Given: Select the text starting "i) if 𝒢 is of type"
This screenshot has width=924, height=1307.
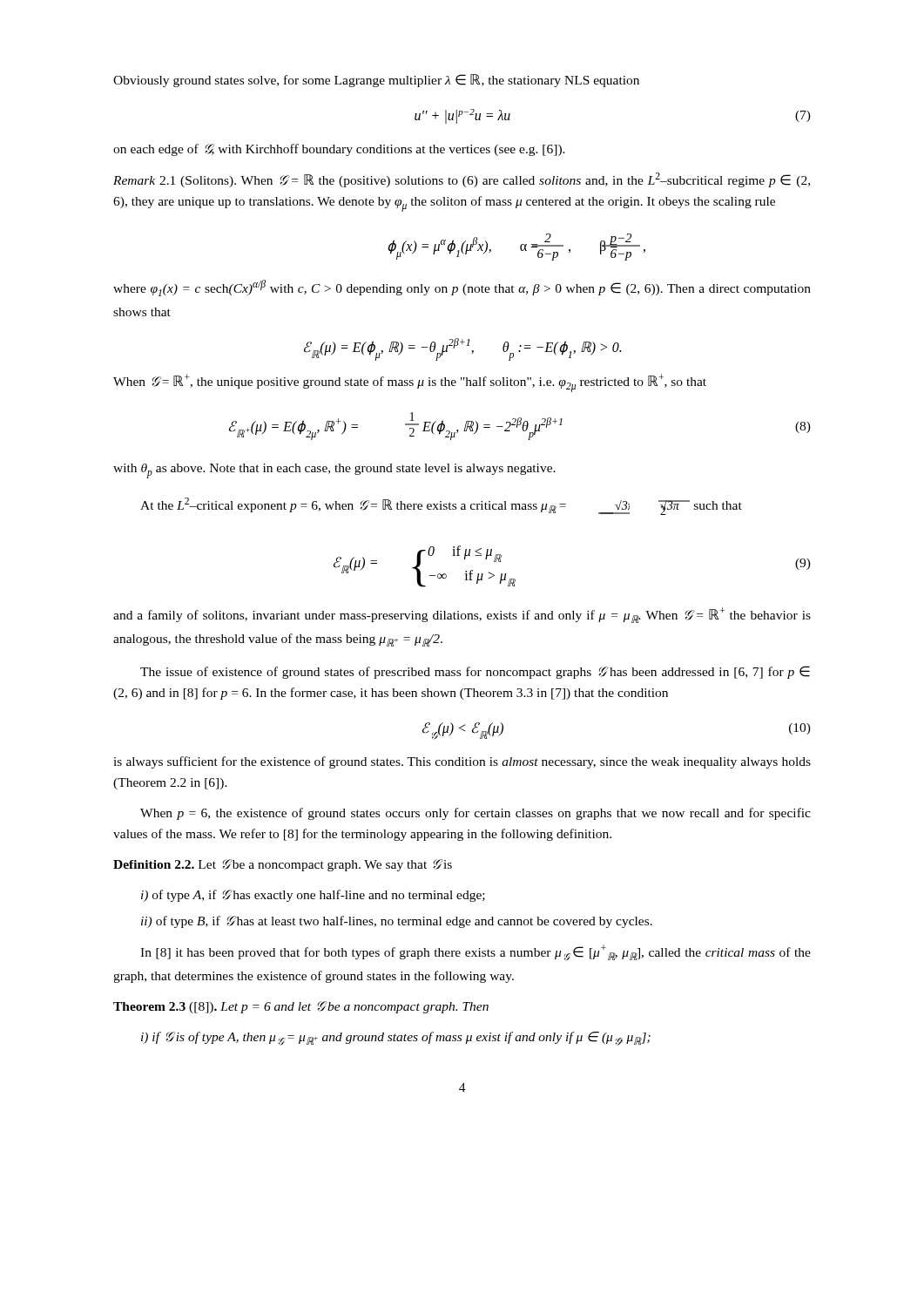Looking at the screenshot, I should pos(396,1038).
